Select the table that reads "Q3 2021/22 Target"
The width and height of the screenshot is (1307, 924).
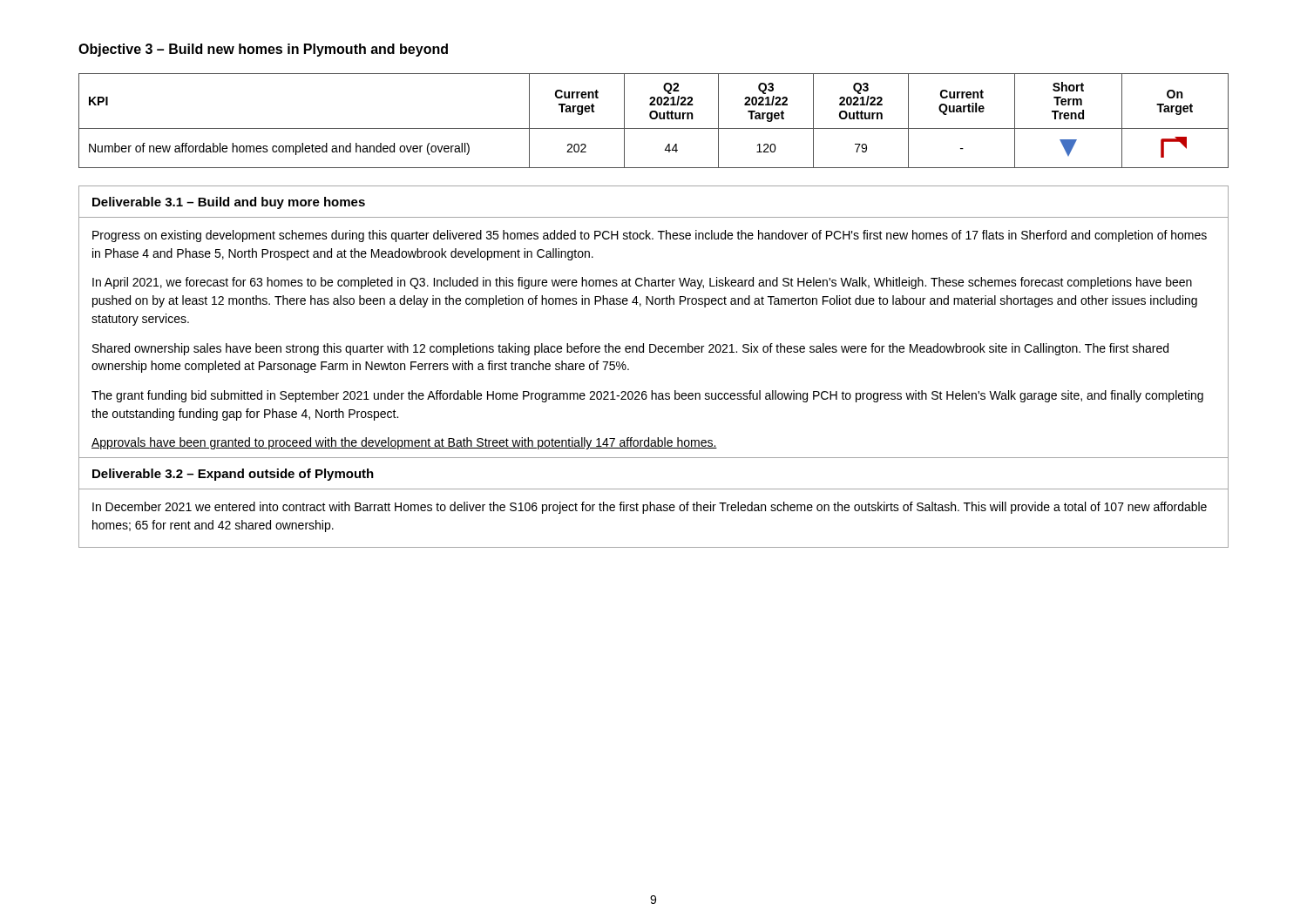pyautogui.click(x=654, y=121)
